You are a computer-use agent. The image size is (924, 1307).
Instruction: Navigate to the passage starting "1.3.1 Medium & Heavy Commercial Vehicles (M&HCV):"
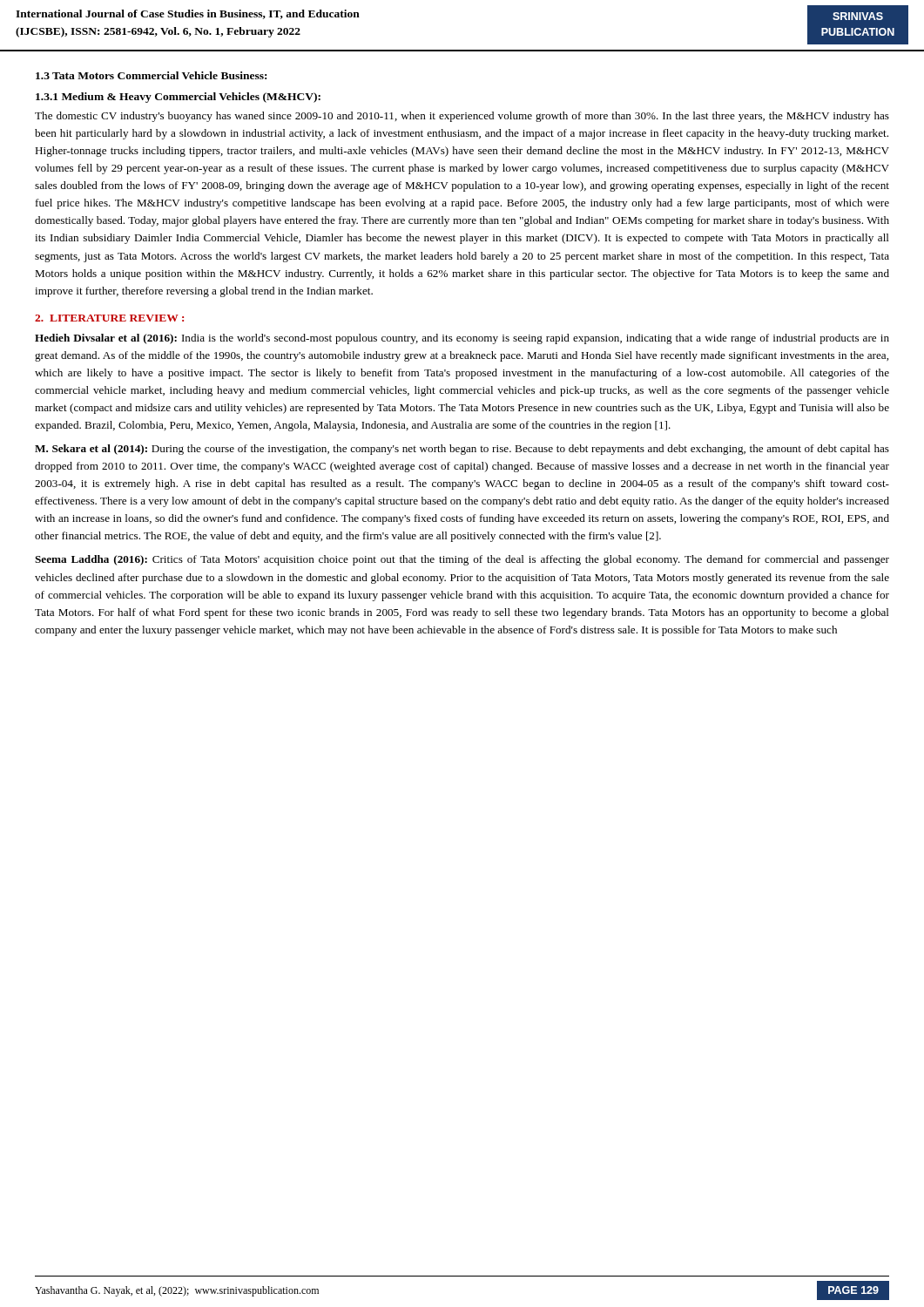coord(178,96)
